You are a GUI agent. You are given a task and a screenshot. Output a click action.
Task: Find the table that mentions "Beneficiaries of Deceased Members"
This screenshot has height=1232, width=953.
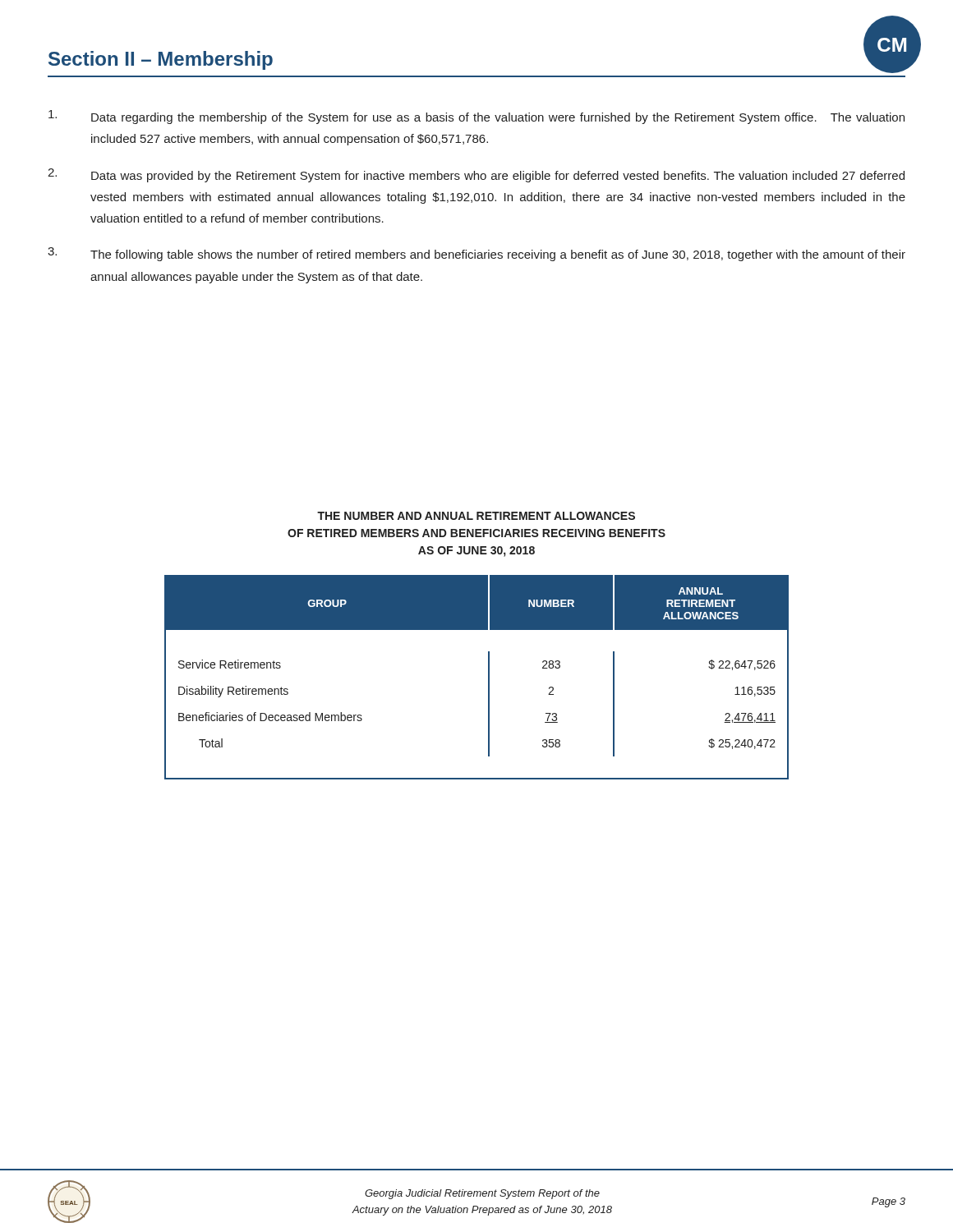click(x=476, y=677)
